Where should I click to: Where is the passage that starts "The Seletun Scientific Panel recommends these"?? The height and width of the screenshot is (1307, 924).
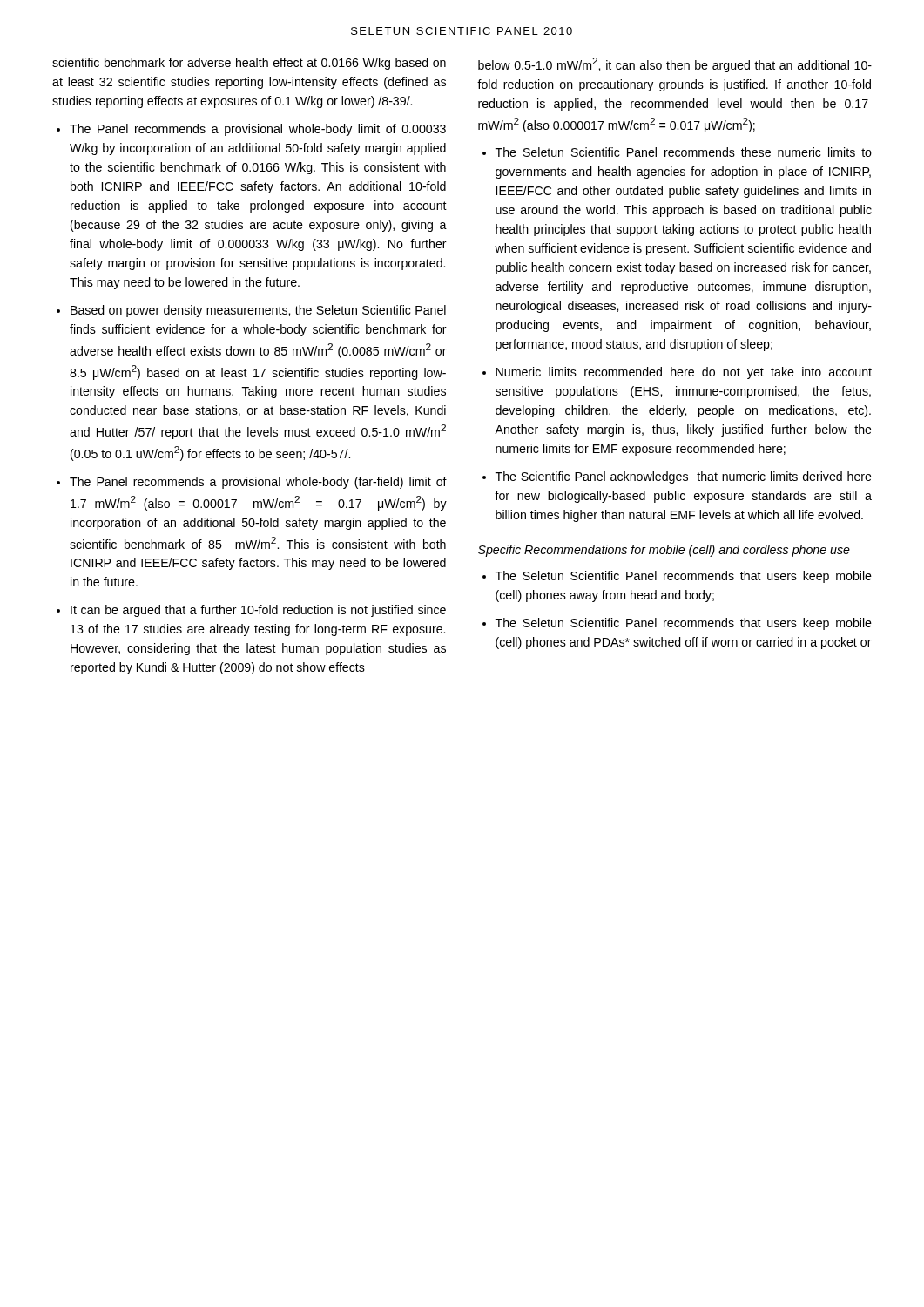pos(683,249)
